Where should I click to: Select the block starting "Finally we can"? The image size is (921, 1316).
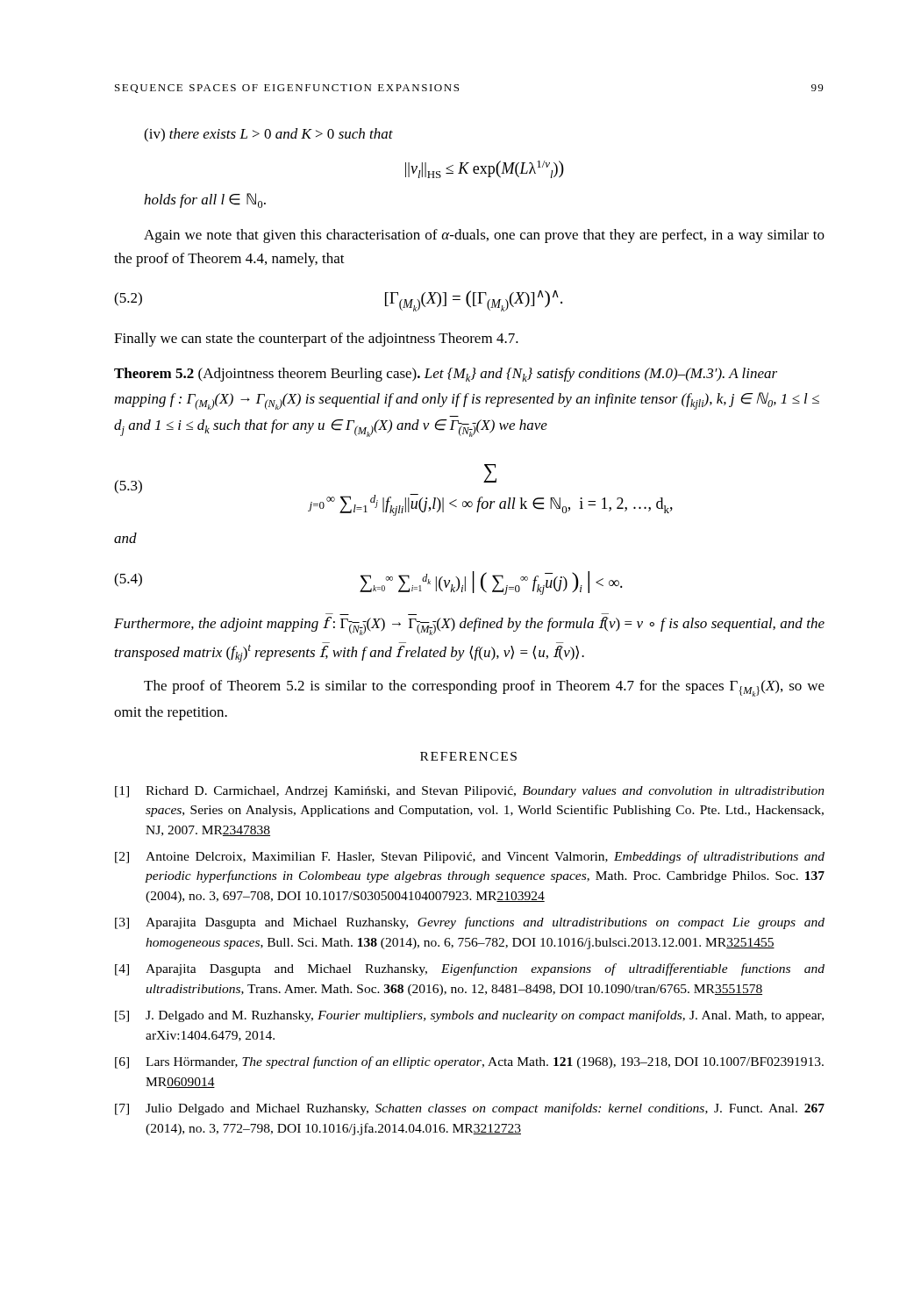coord(316,338)
